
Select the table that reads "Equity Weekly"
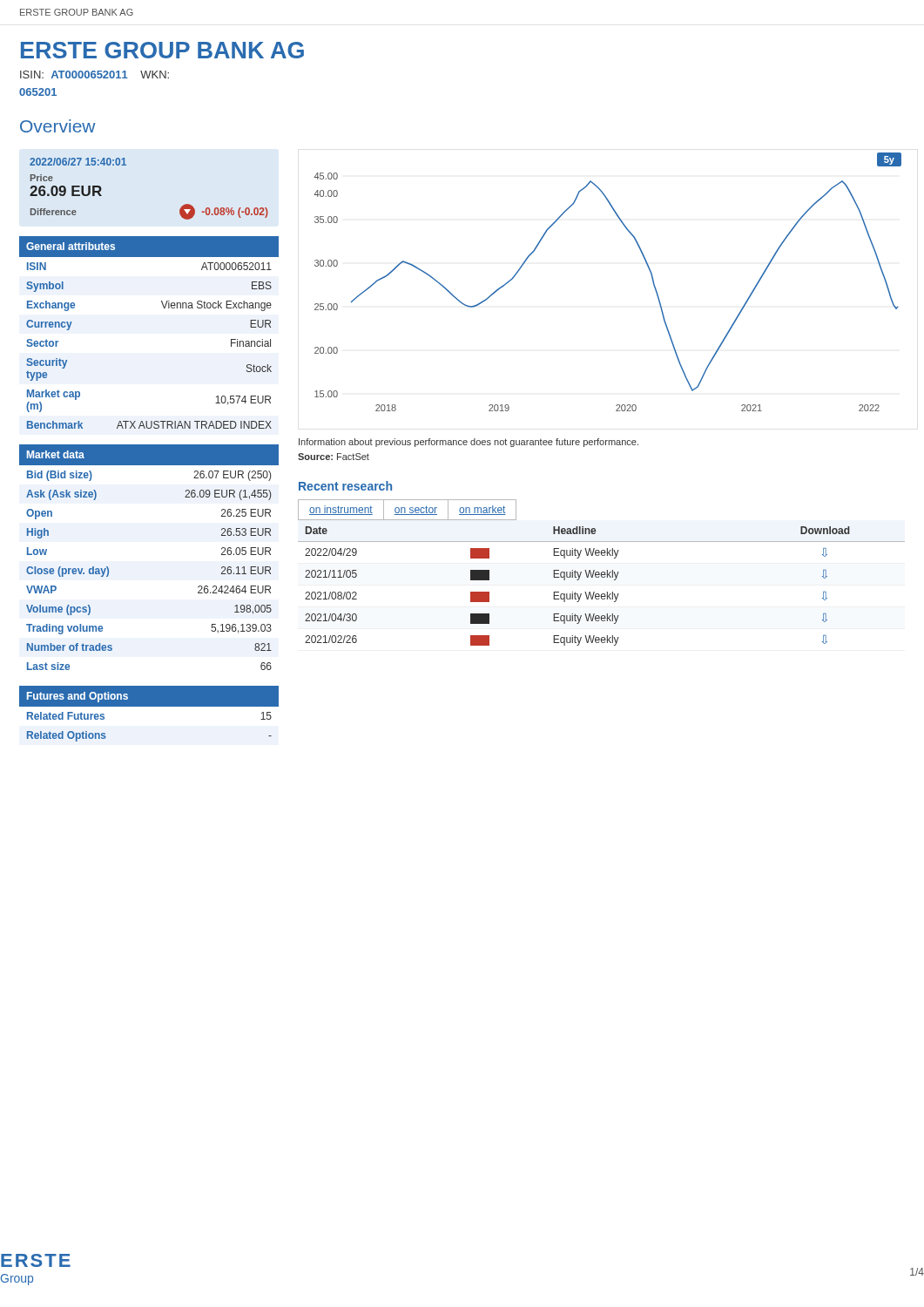pyautogui.click(x=601, y=586)
